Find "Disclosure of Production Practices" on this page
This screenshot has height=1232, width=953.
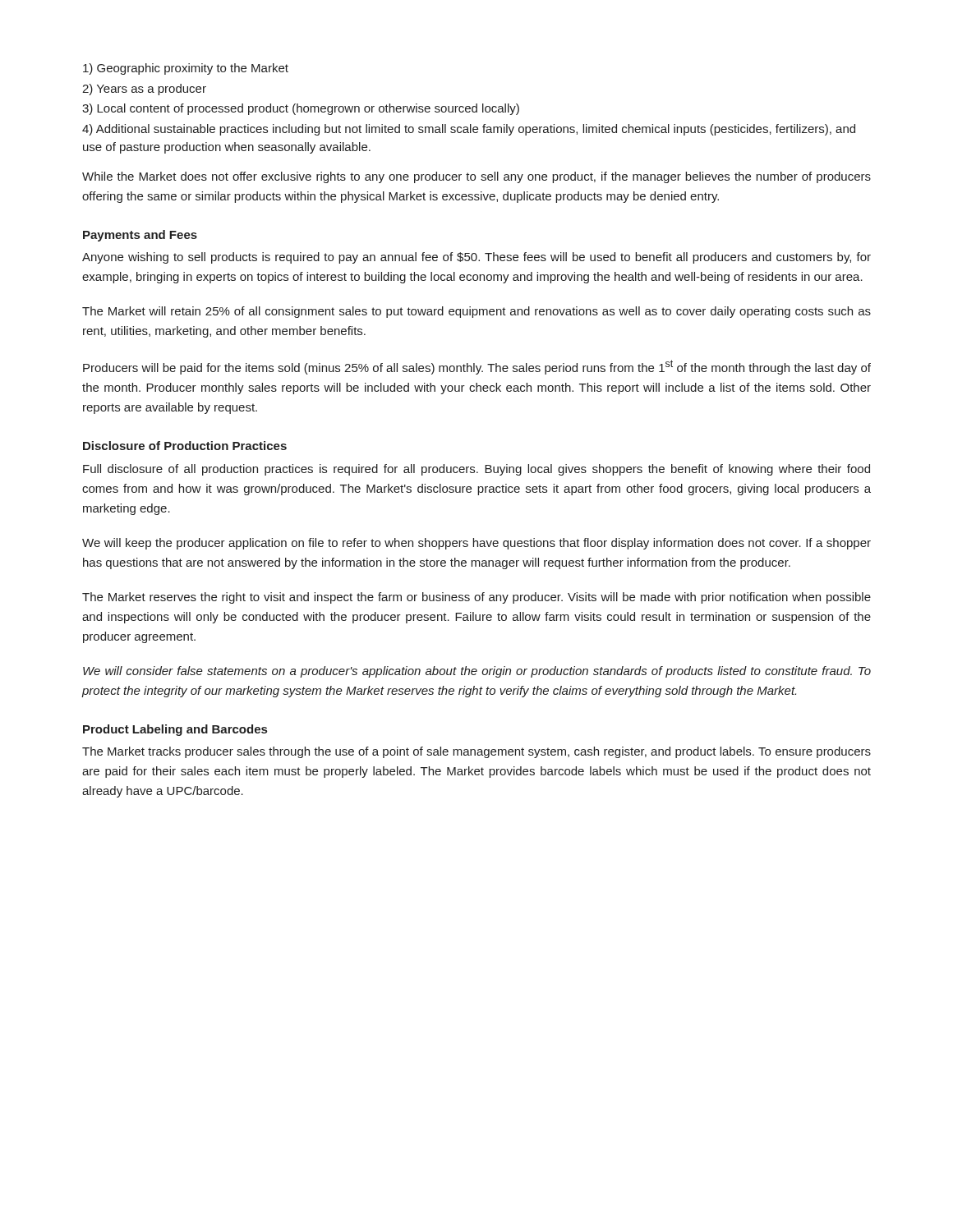(185, 446)
